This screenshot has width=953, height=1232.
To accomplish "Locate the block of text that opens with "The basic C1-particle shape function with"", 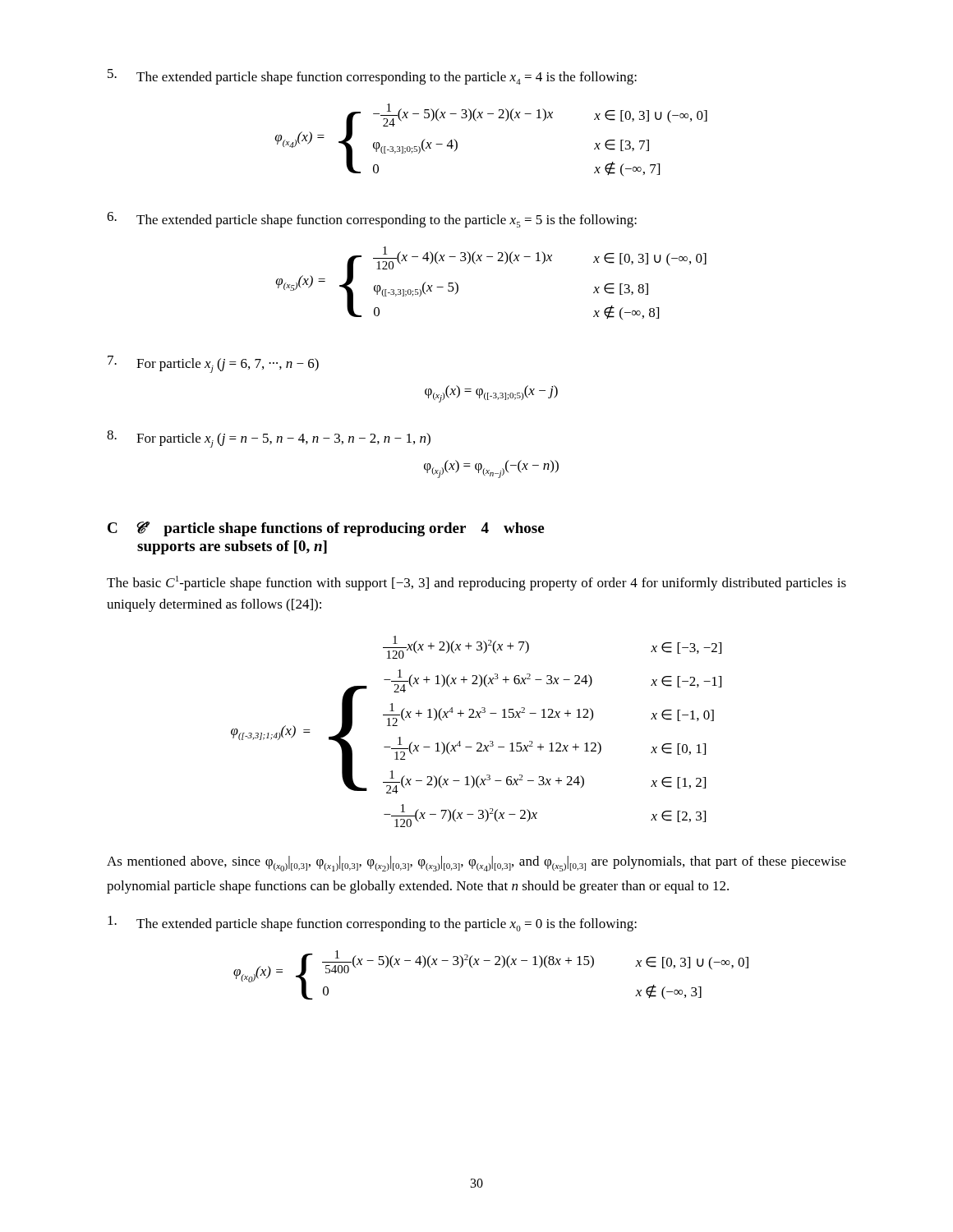I will pos(476,593).
